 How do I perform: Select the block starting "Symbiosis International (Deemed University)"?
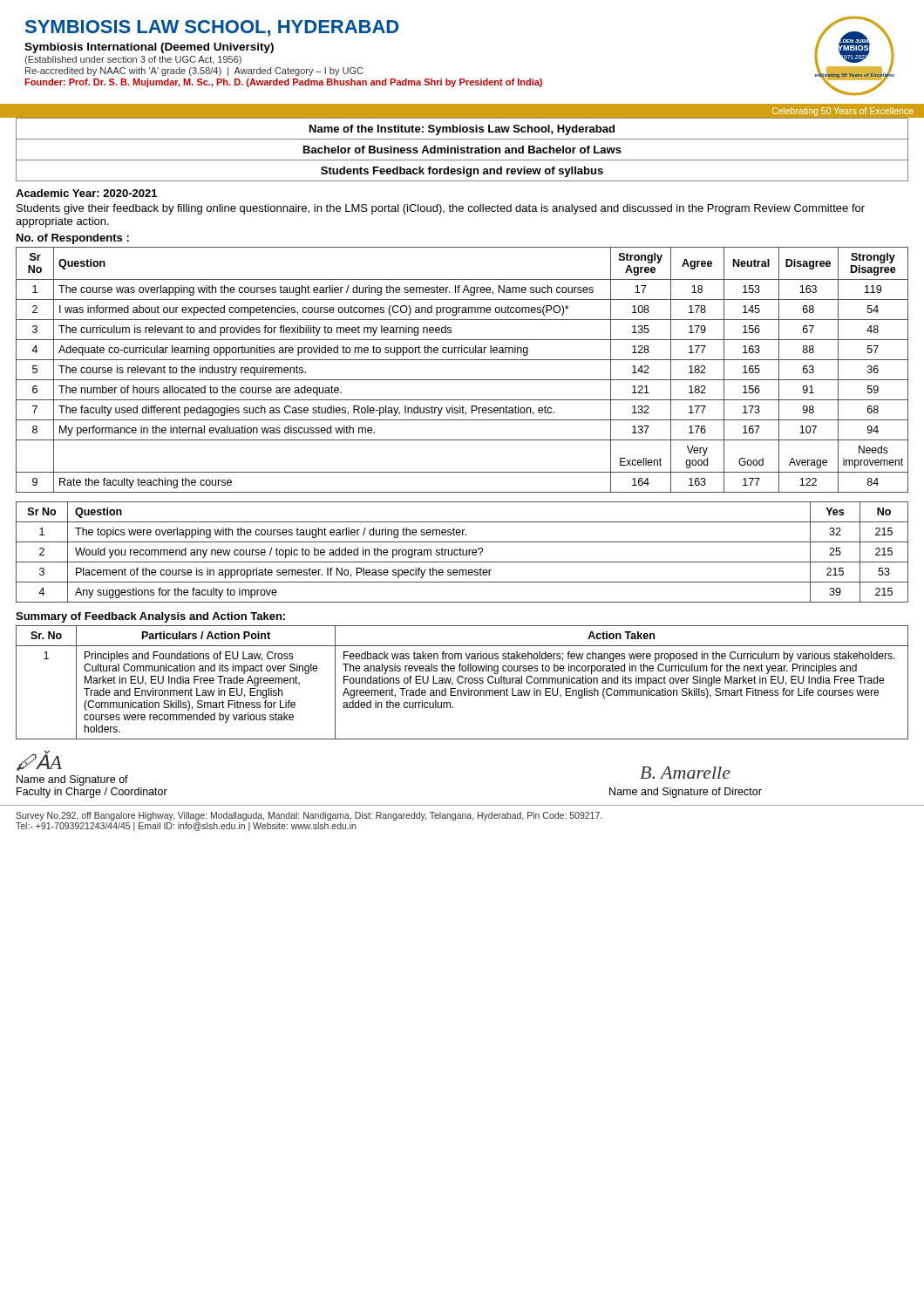pyautogui.click(x=149, y=47)
